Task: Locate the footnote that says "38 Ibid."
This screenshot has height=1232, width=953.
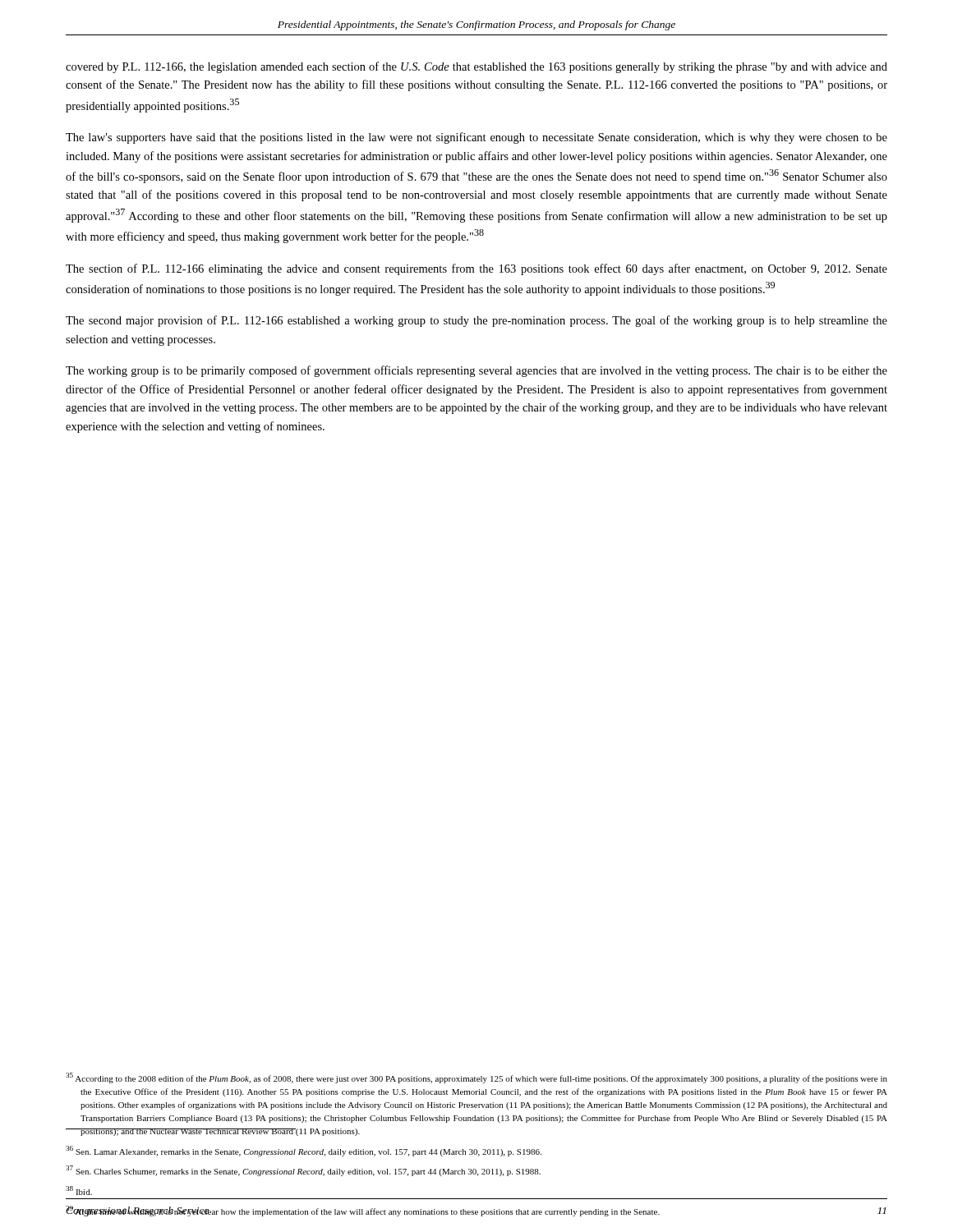Action: (x=79, y=1190)
